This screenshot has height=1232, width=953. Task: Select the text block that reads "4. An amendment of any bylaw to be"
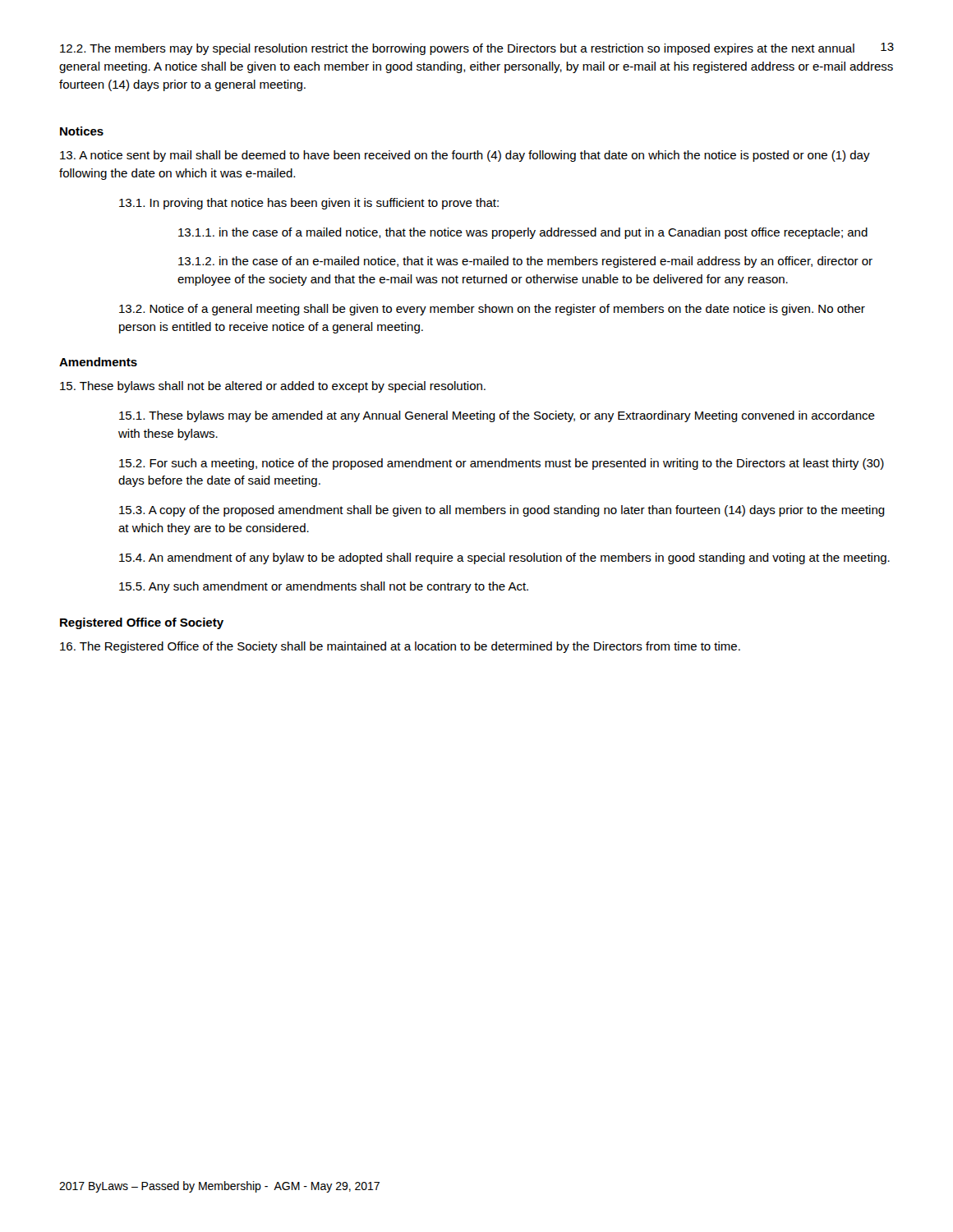[504, 557]
